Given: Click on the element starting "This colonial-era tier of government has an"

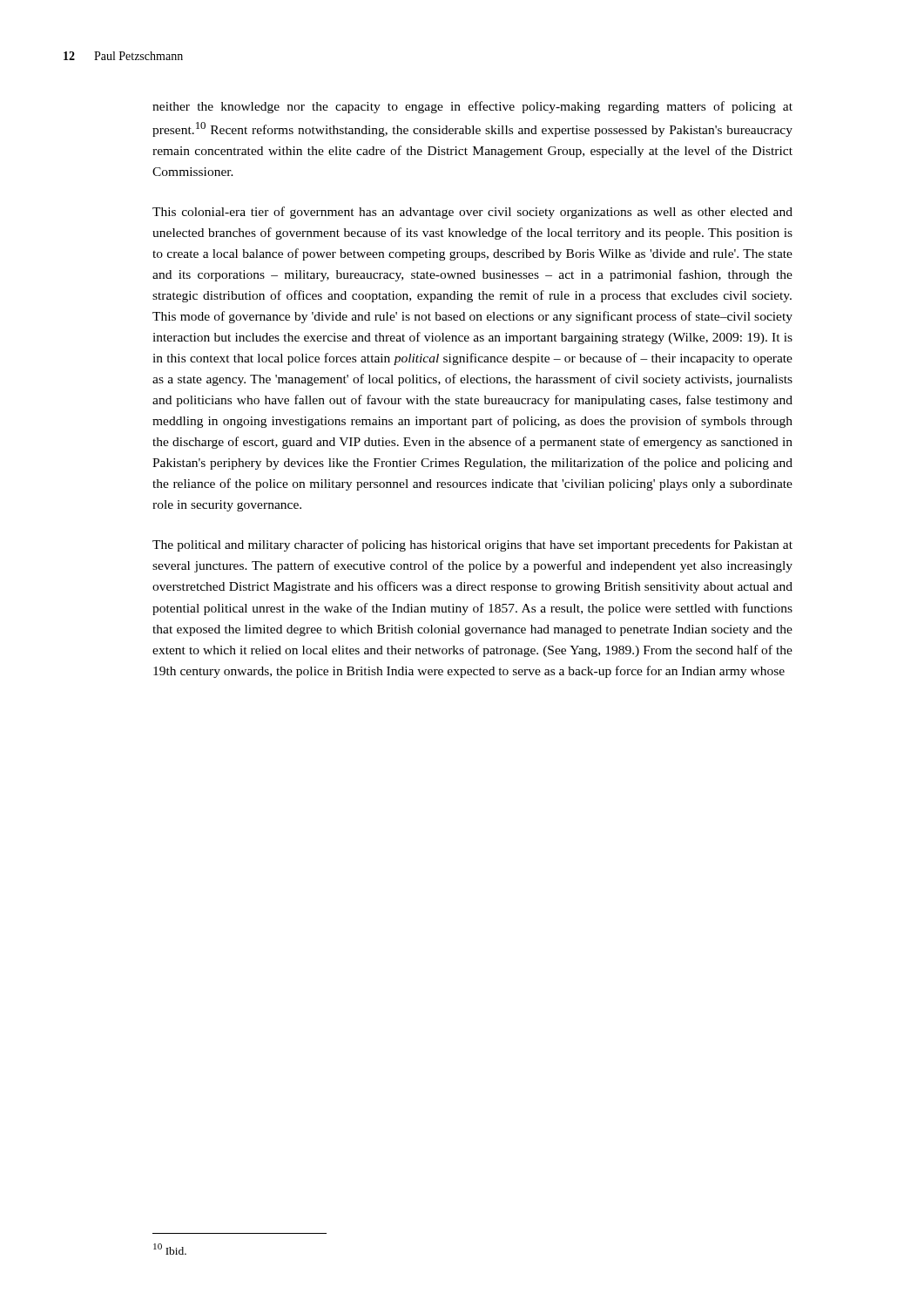Looking at the screenshot, I should (x=472, y=358).
